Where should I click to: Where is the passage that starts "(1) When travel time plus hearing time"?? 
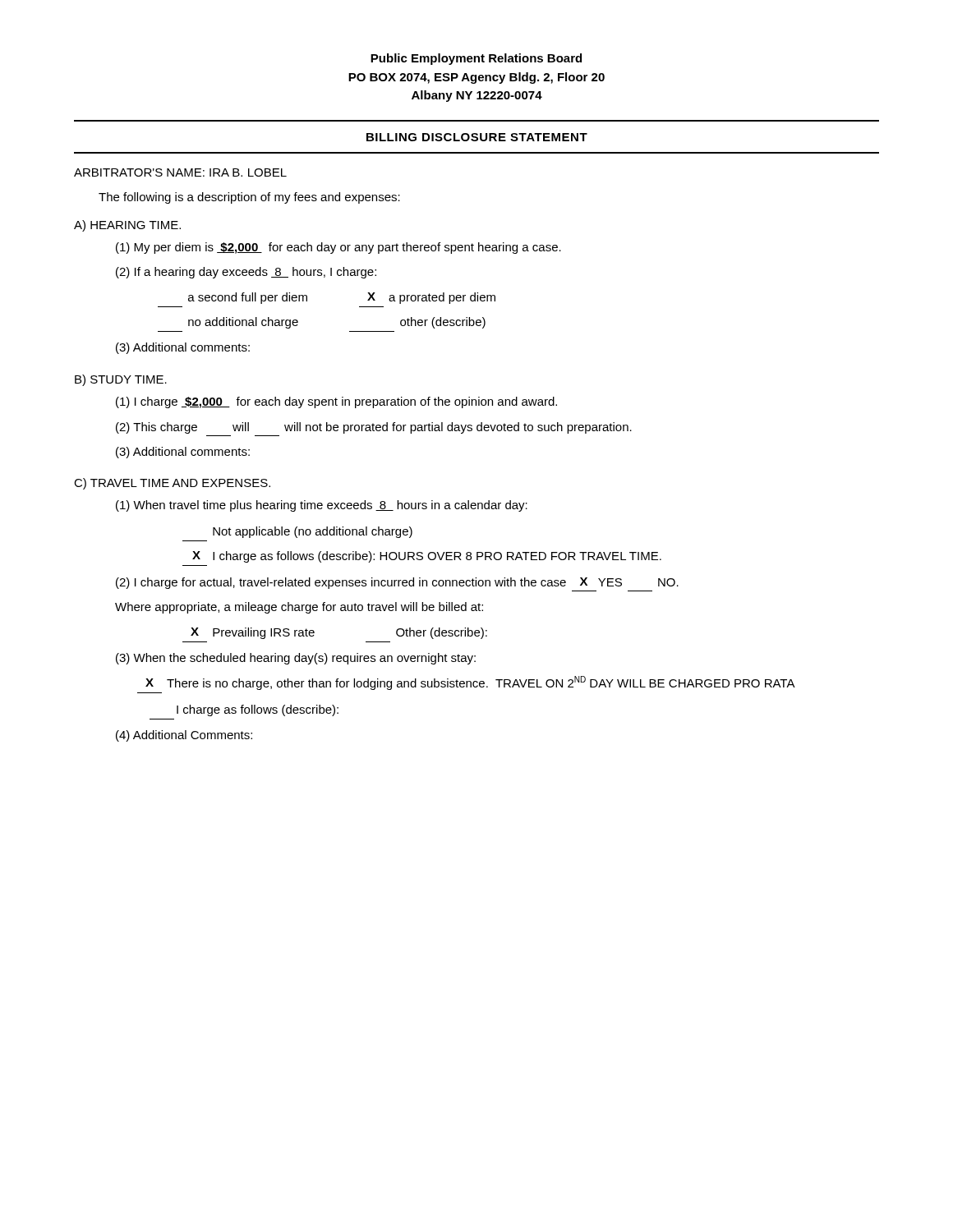[x=322, y=505]
